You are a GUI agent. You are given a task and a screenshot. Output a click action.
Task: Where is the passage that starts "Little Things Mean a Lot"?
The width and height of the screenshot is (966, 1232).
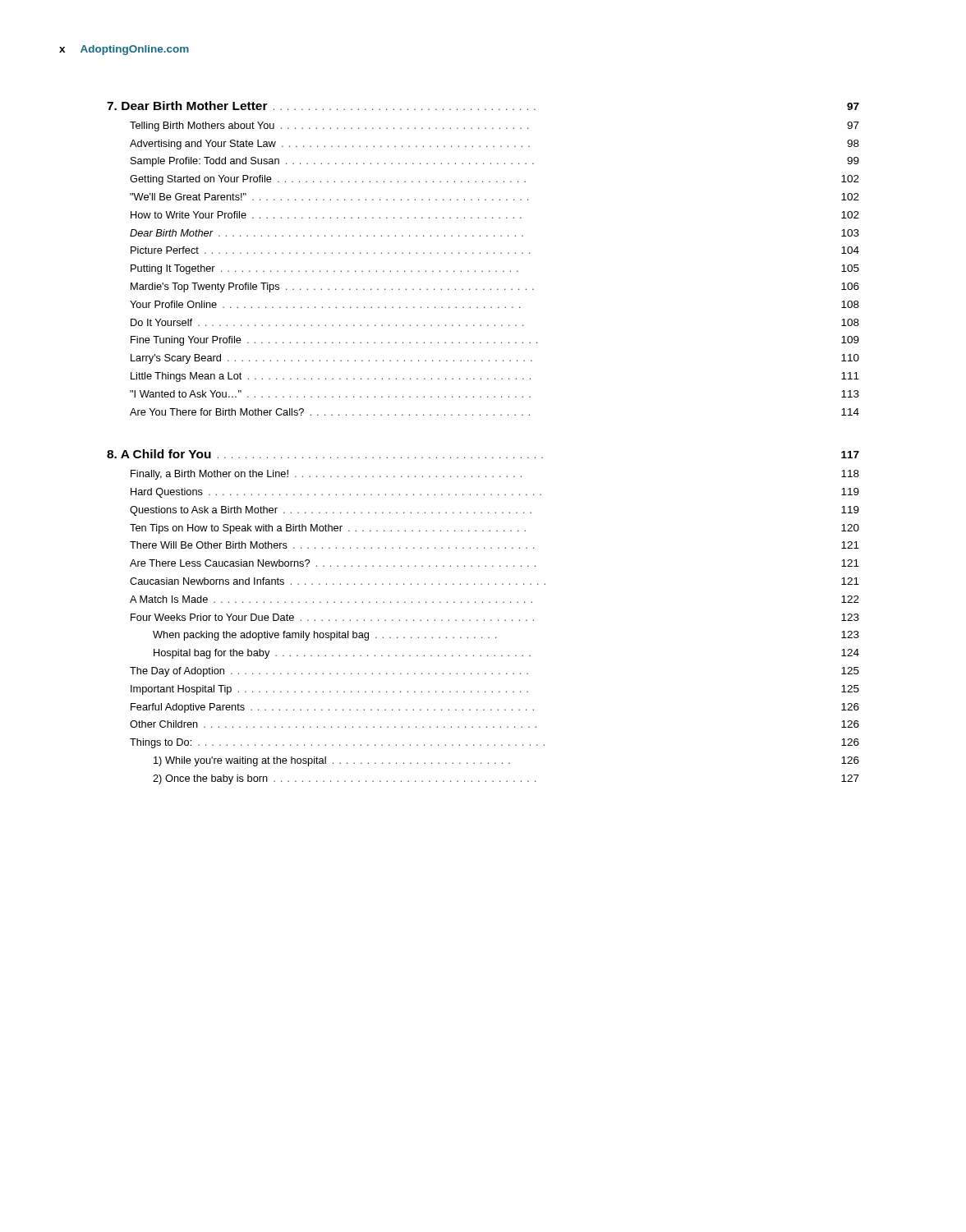[x=495, y=376]
